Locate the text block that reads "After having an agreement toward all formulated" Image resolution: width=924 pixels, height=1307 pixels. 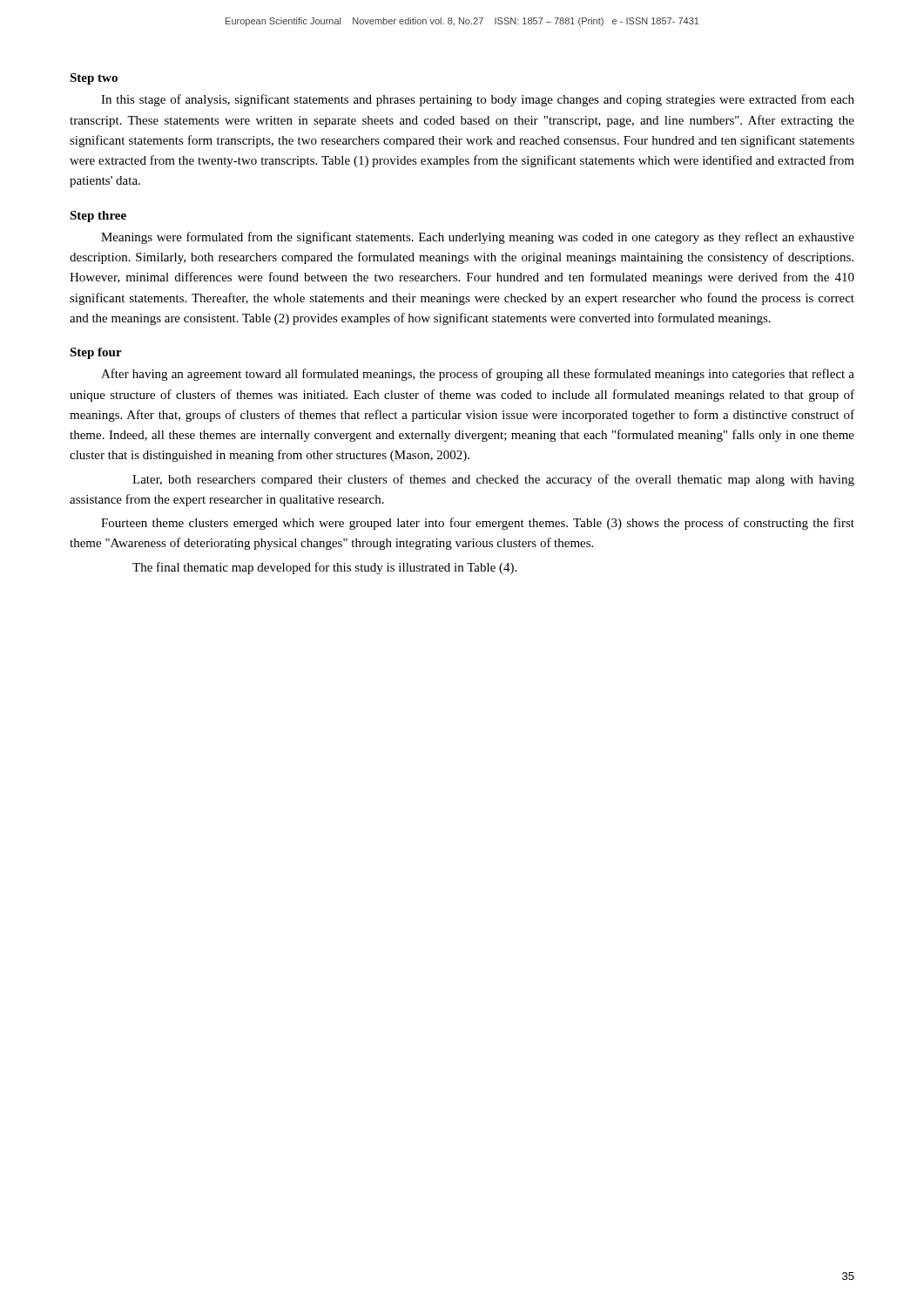click(462, 415)
